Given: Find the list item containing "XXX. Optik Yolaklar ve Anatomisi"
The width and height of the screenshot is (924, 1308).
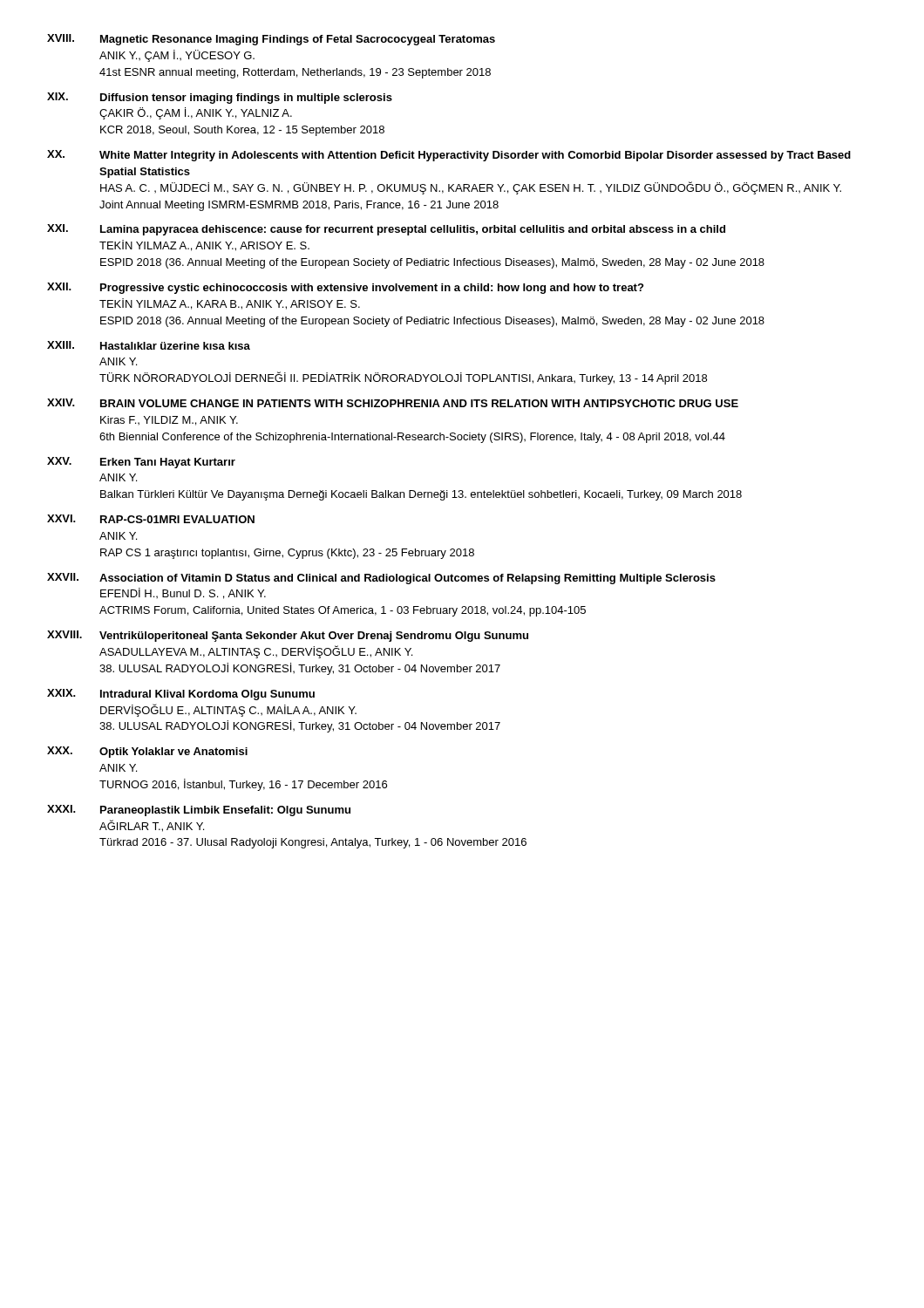Looking at the screenshot, I should coord(147,752).
